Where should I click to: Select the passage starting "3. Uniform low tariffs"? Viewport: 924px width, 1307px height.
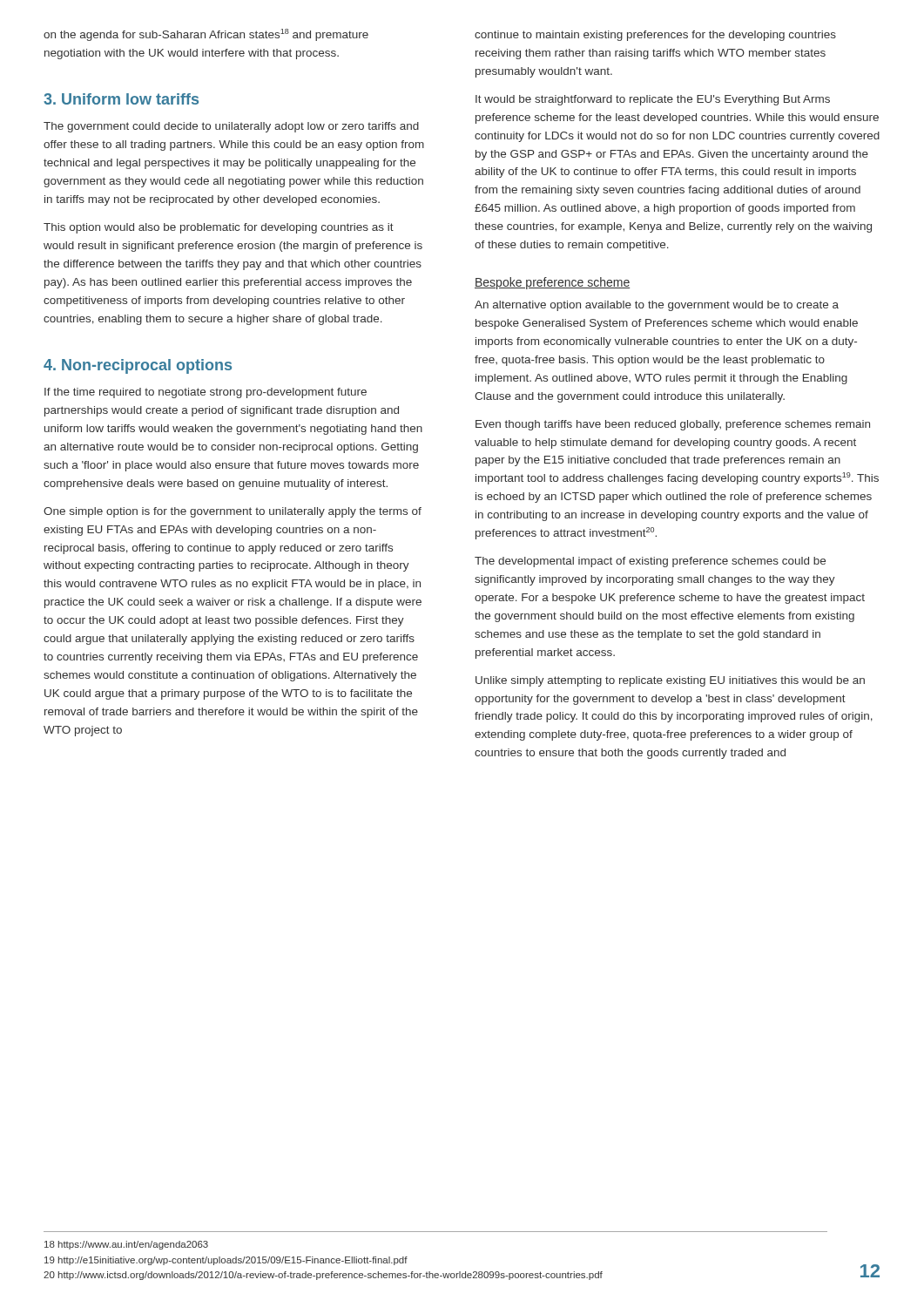[121, 99]
